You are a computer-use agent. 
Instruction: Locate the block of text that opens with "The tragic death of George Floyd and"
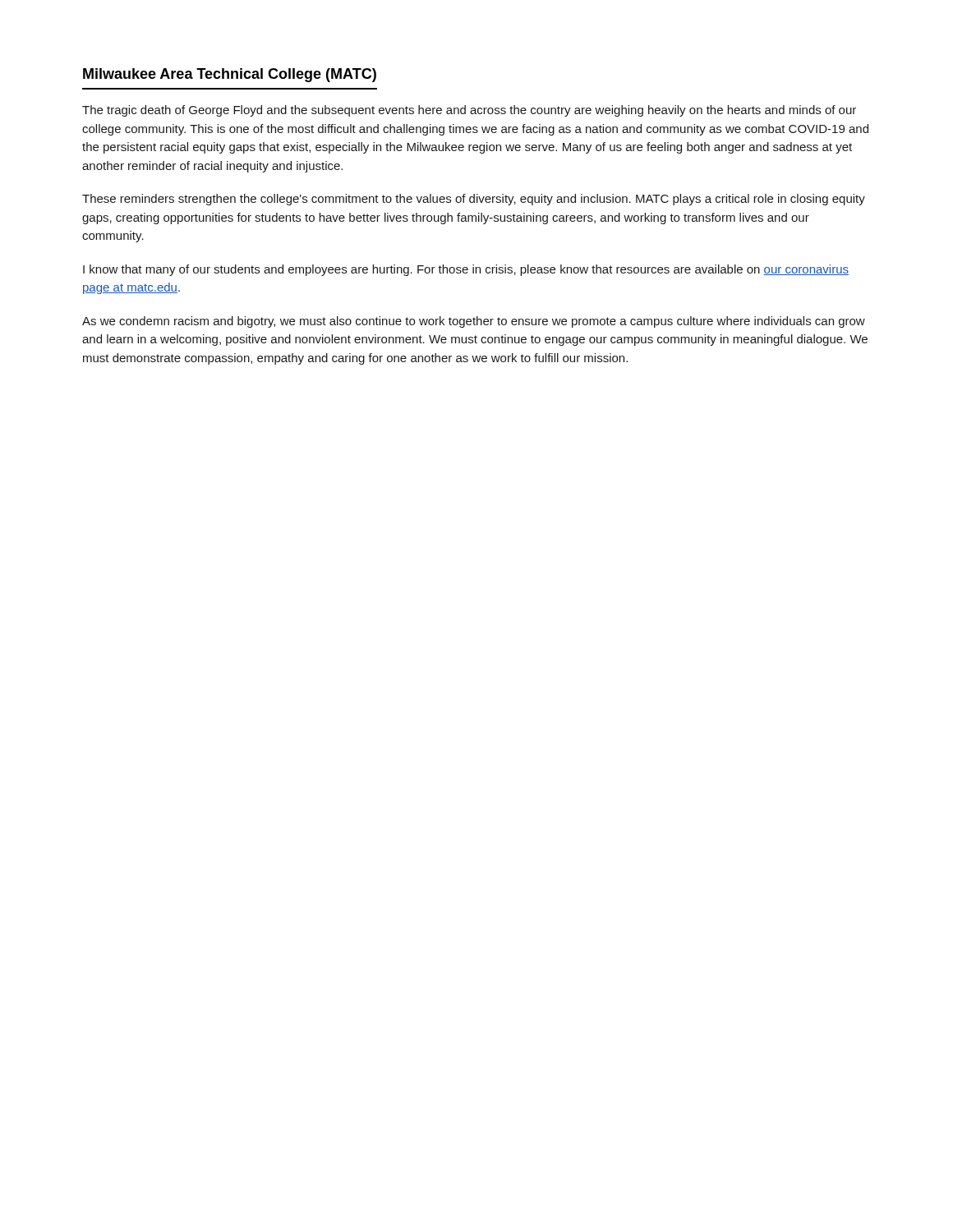pos(476,137)
